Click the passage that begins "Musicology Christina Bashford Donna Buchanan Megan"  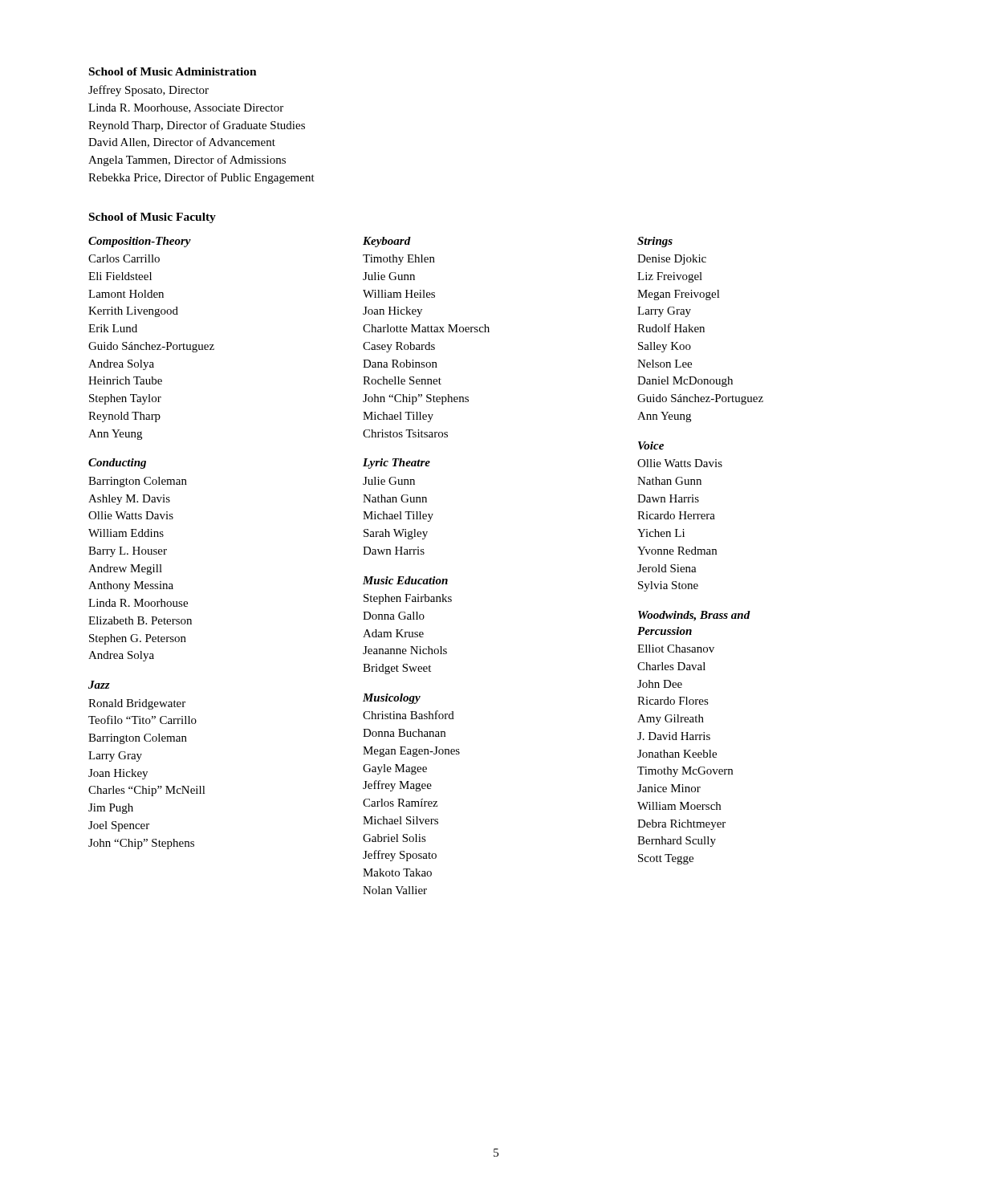[x=392, y=699]
